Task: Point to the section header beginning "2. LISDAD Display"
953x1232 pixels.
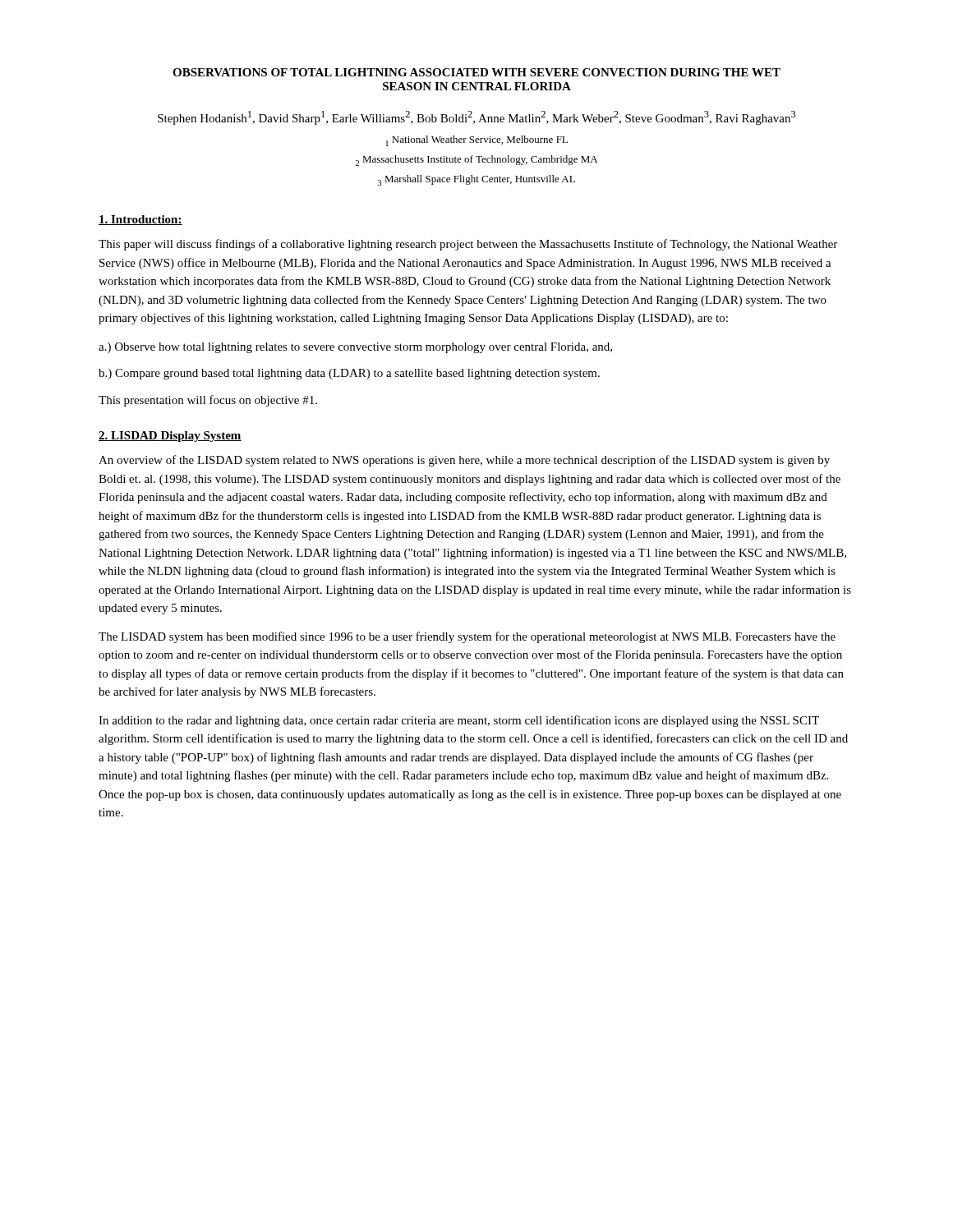Action: (170, 435)
